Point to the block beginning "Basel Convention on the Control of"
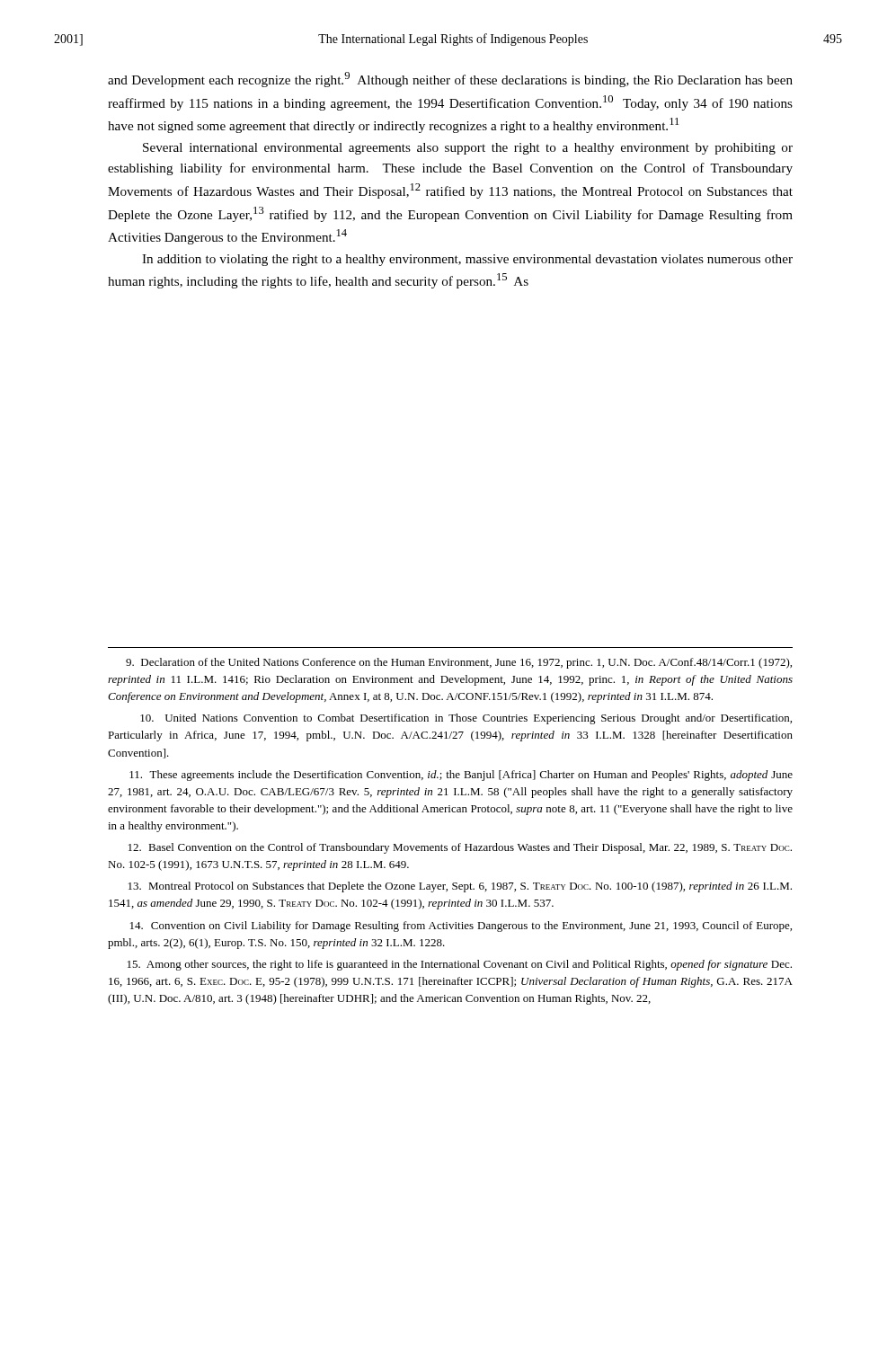 click(450, 856)
